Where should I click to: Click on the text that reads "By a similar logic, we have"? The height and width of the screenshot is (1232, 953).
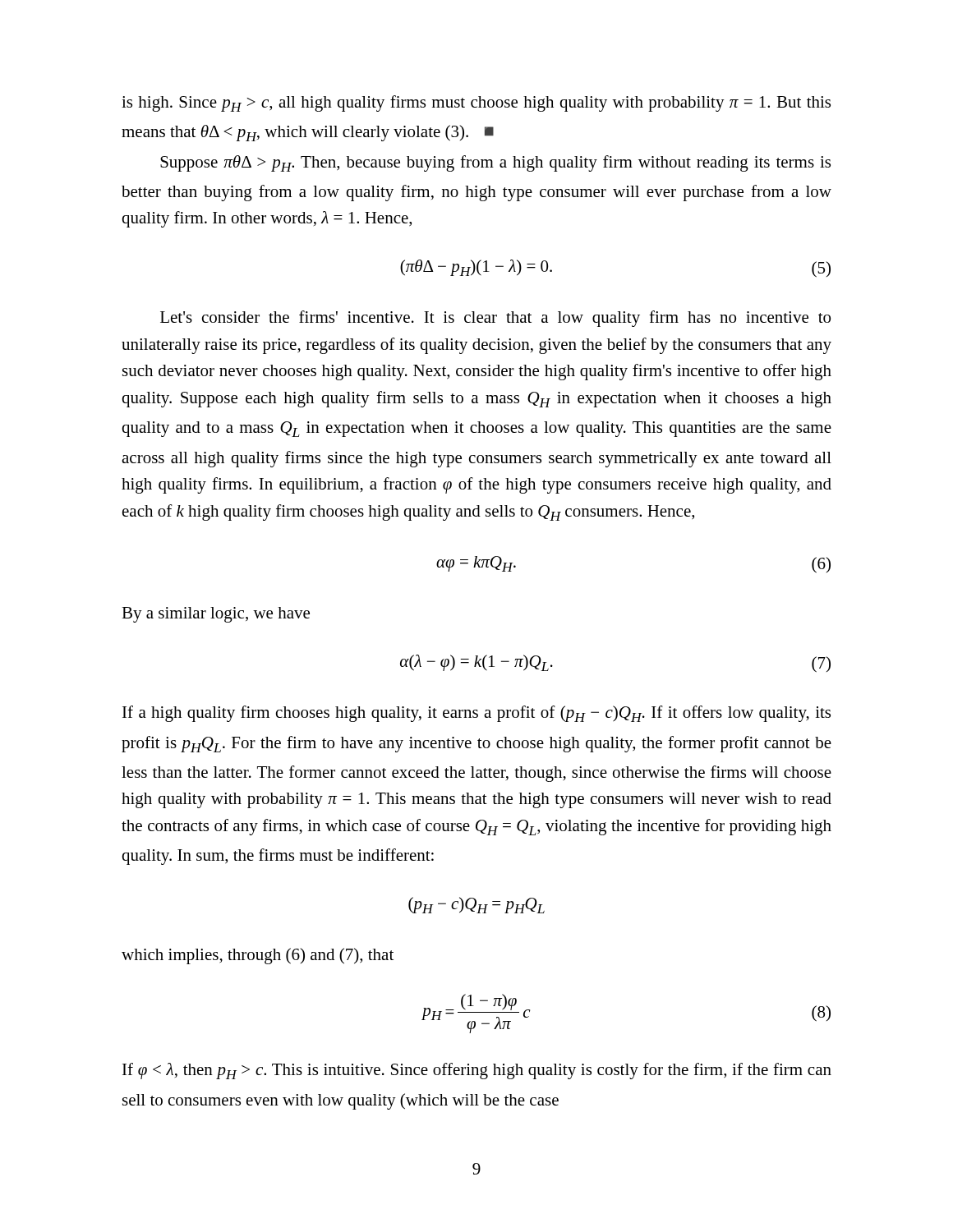[216, 615]
